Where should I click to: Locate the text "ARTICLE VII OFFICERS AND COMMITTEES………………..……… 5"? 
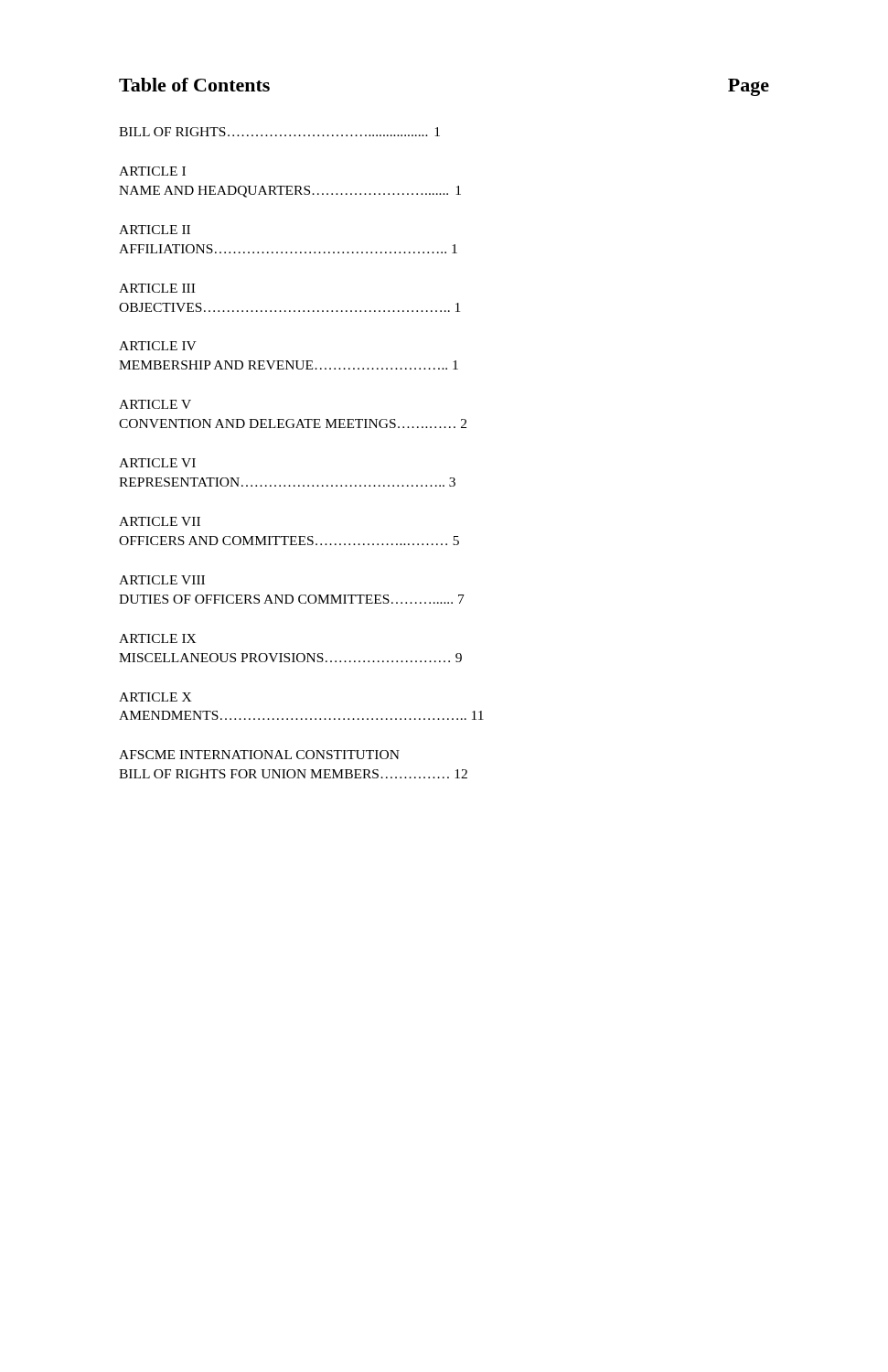(444, 531)
